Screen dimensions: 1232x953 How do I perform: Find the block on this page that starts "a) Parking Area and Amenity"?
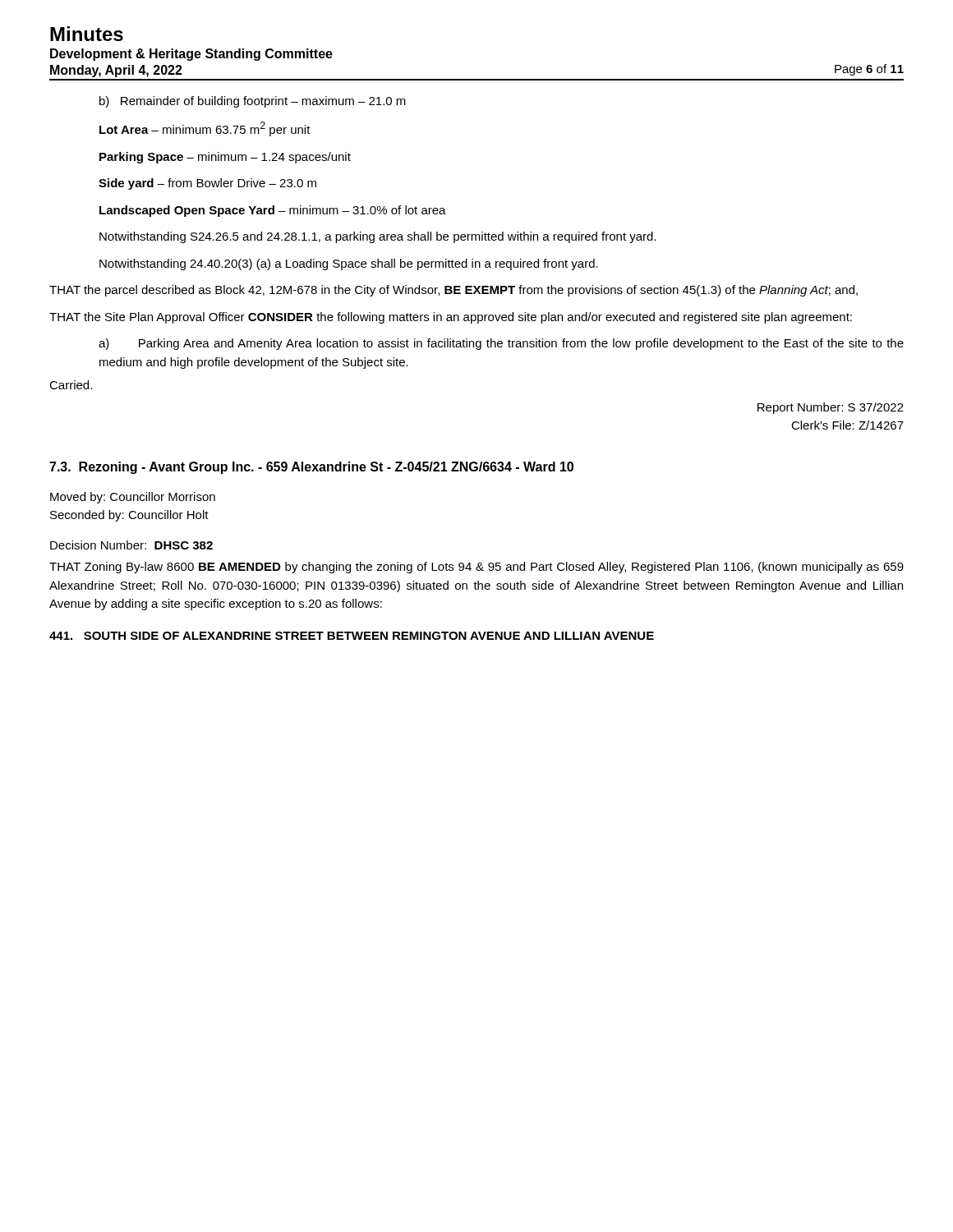coord(501,352)
